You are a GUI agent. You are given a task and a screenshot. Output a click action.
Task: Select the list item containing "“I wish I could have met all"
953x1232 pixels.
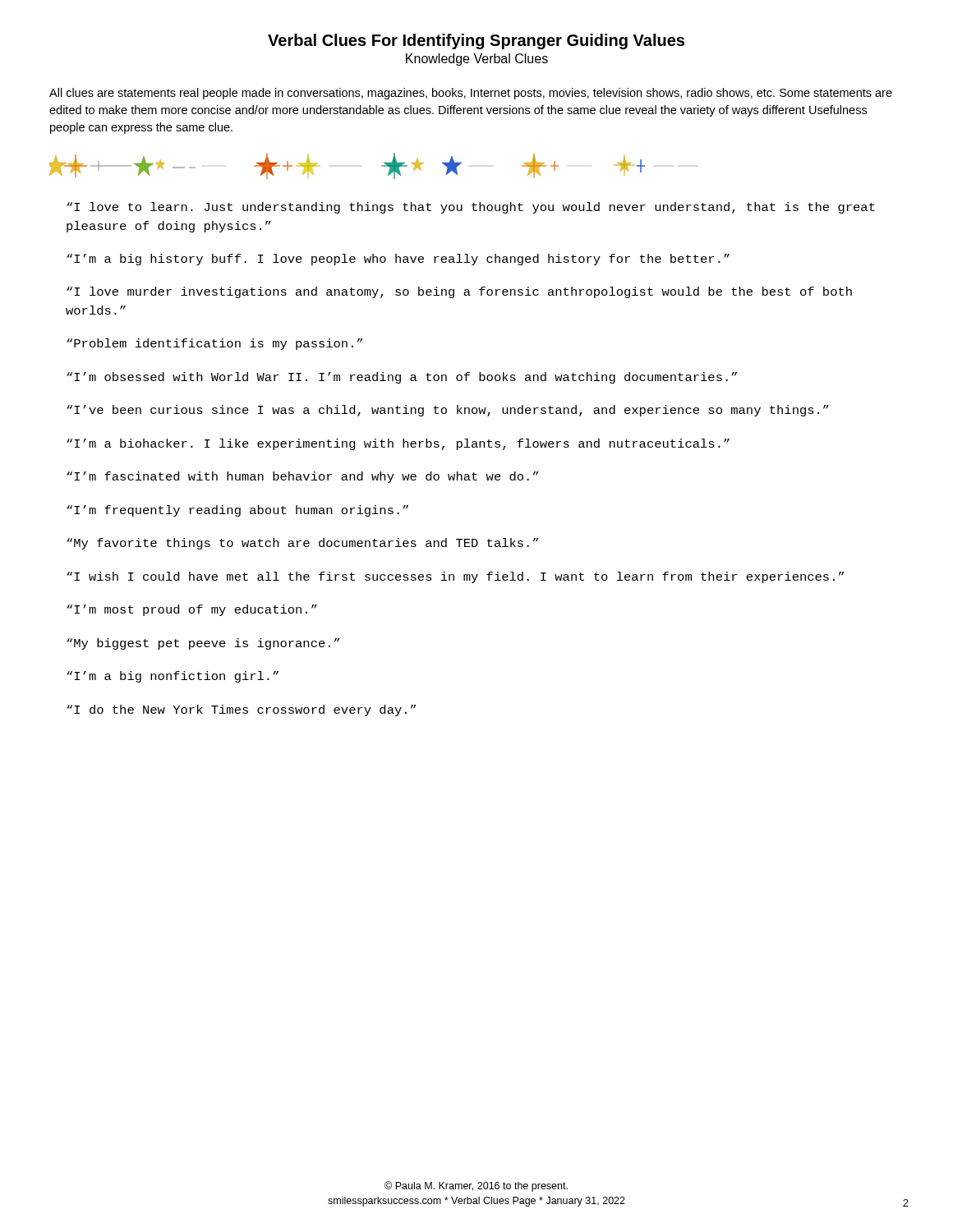click(476, 577)
